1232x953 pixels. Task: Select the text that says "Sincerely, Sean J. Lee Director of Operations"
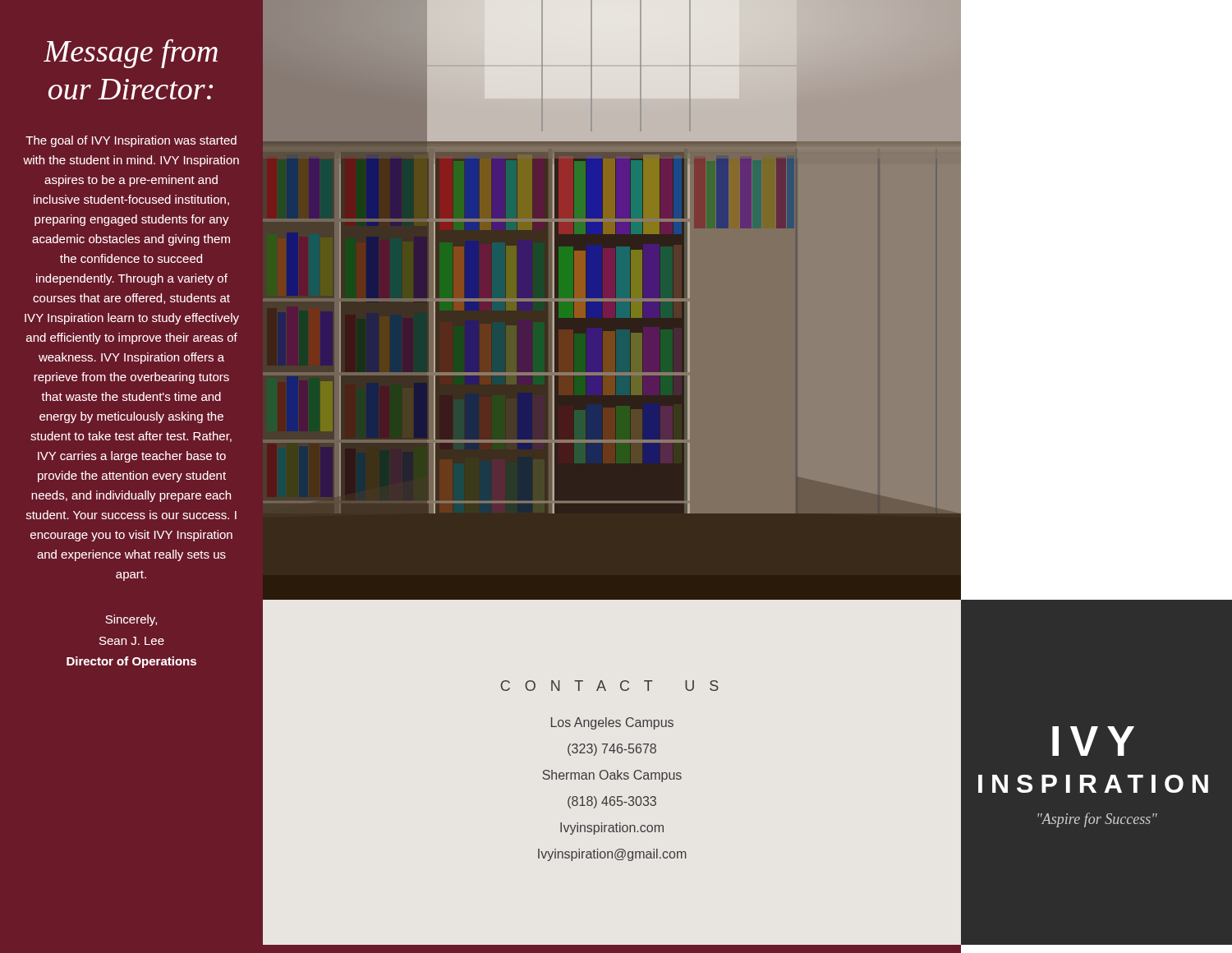coord(131,640)
